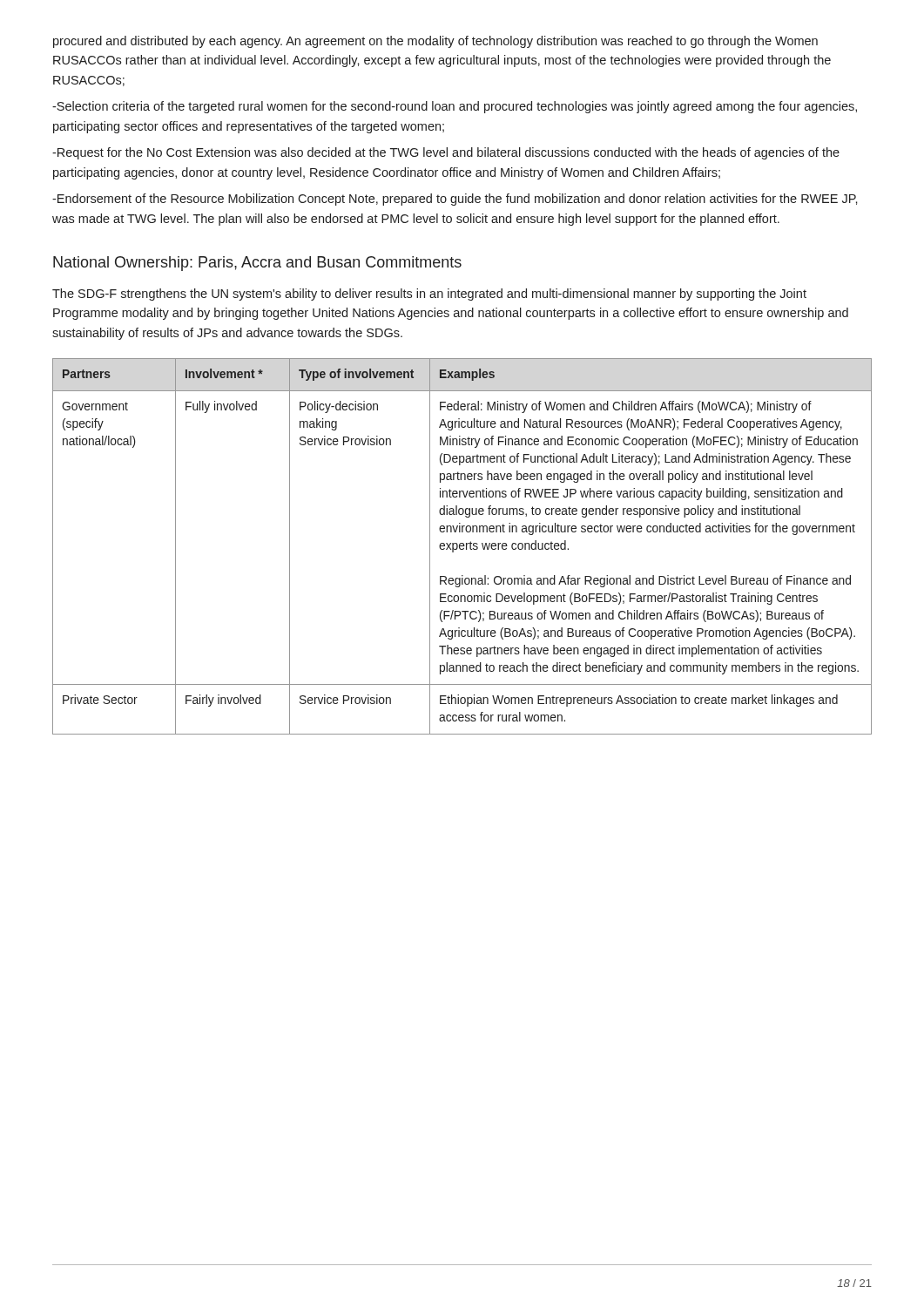Select the text block containing "Request for the No Cost Extension was also"
The width and height of the screenshot is (924, 1307).
(446, 163)
